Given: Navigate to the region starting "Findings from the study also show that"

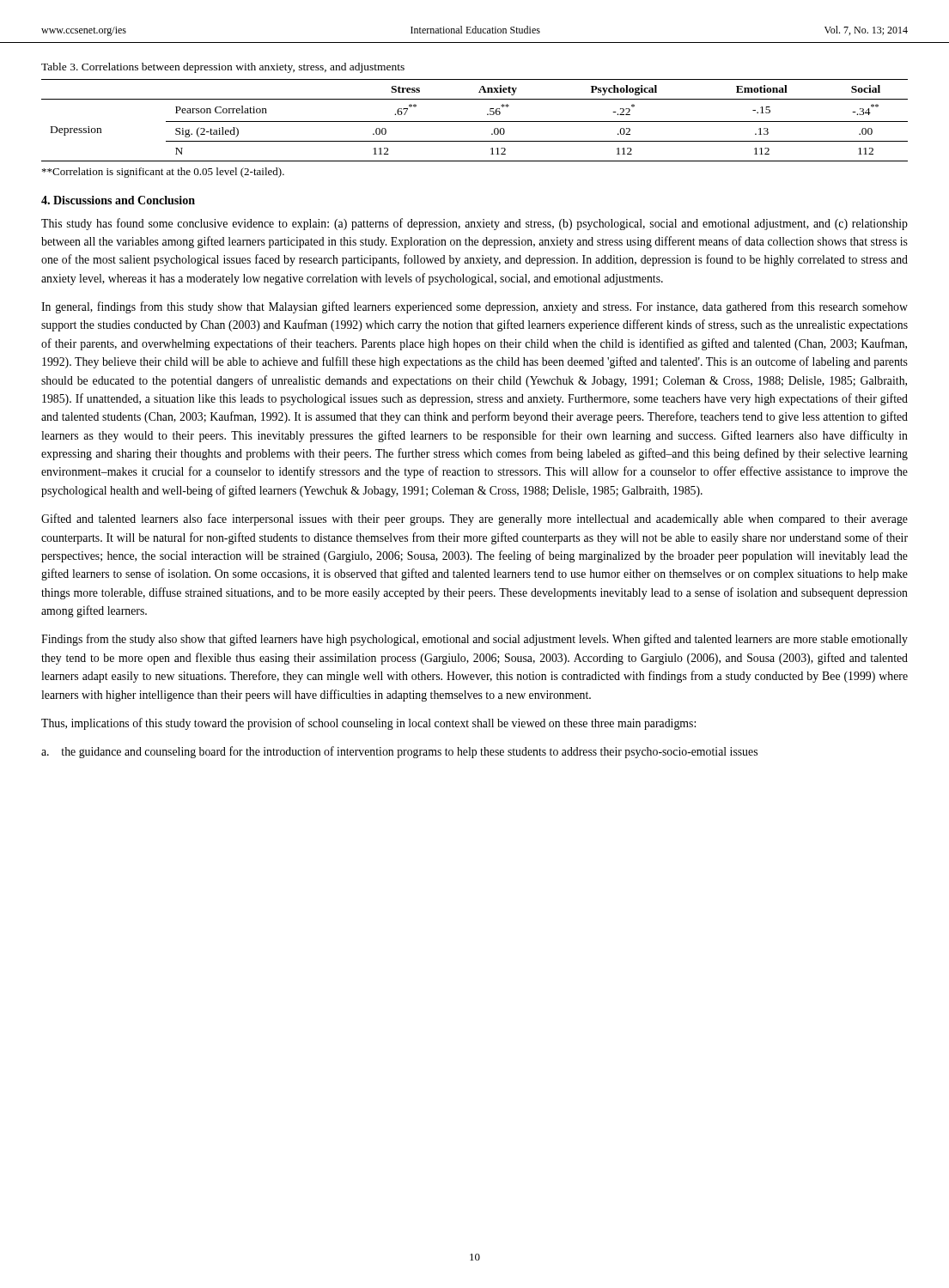Looking at the screenshot, I should (x=474, y=667).
